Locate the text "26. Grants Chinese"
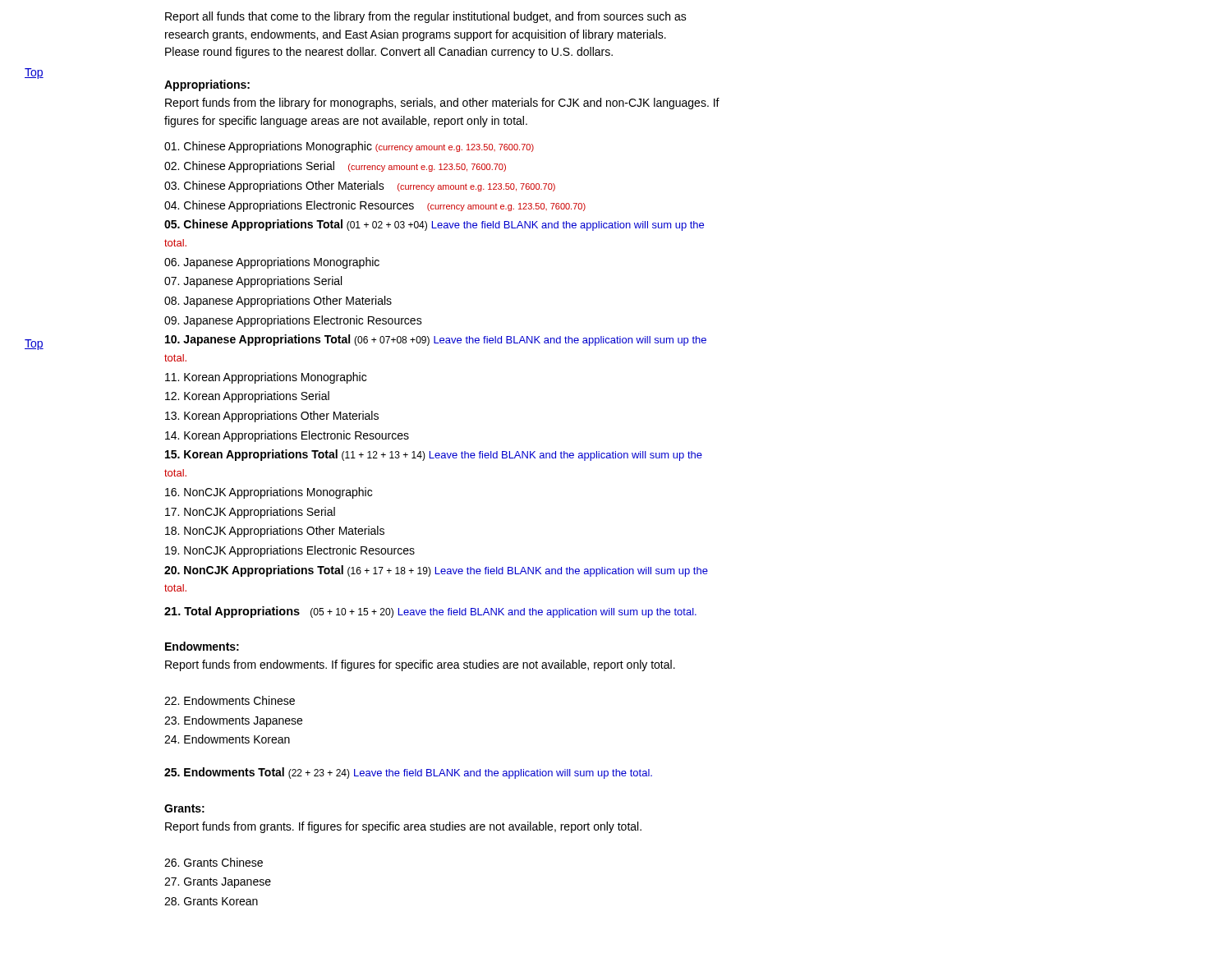 point(214,862)
